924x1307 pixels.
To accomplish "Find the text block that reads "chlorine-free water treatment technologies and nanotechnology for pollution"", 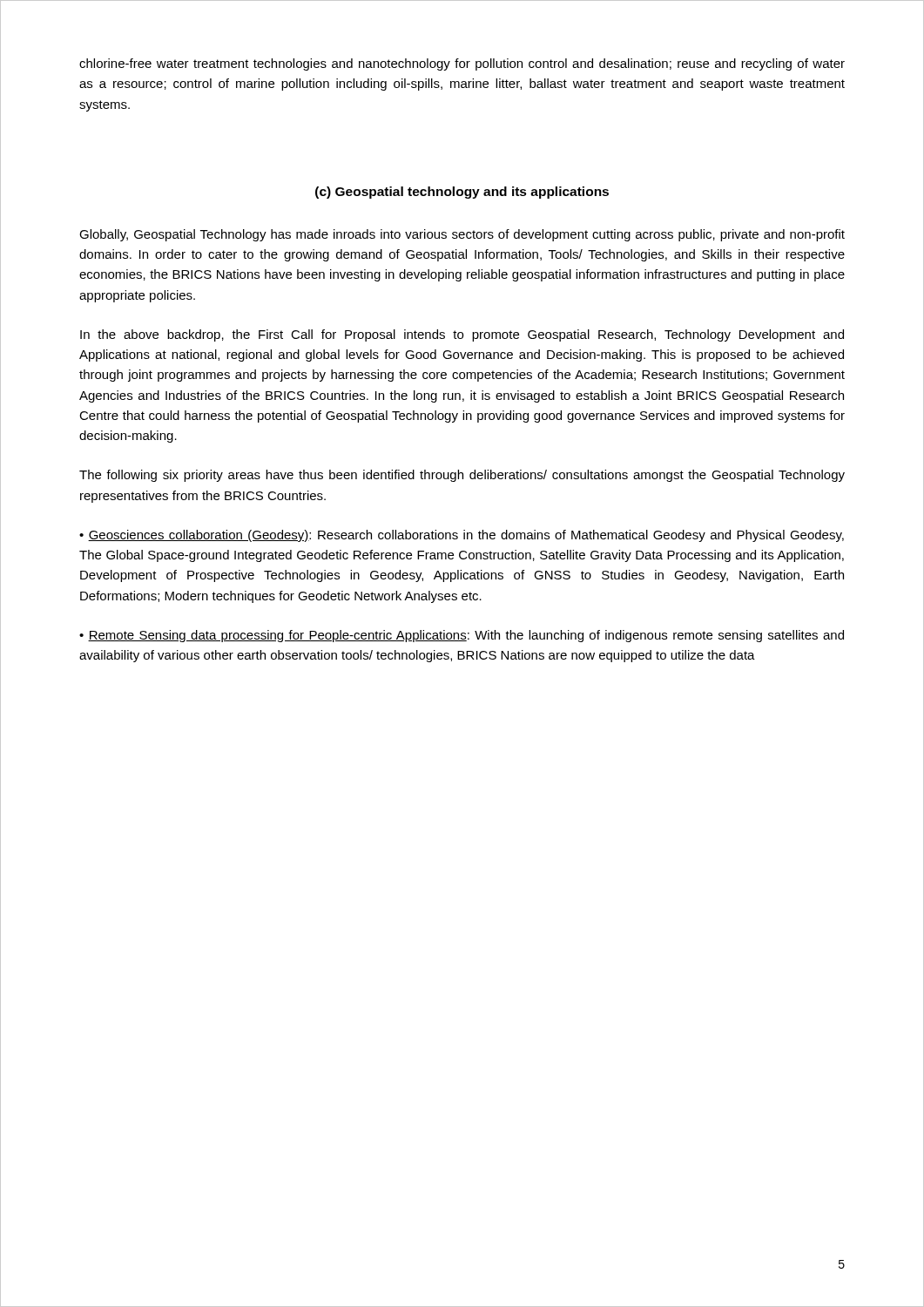I will (x=462, y=83).
